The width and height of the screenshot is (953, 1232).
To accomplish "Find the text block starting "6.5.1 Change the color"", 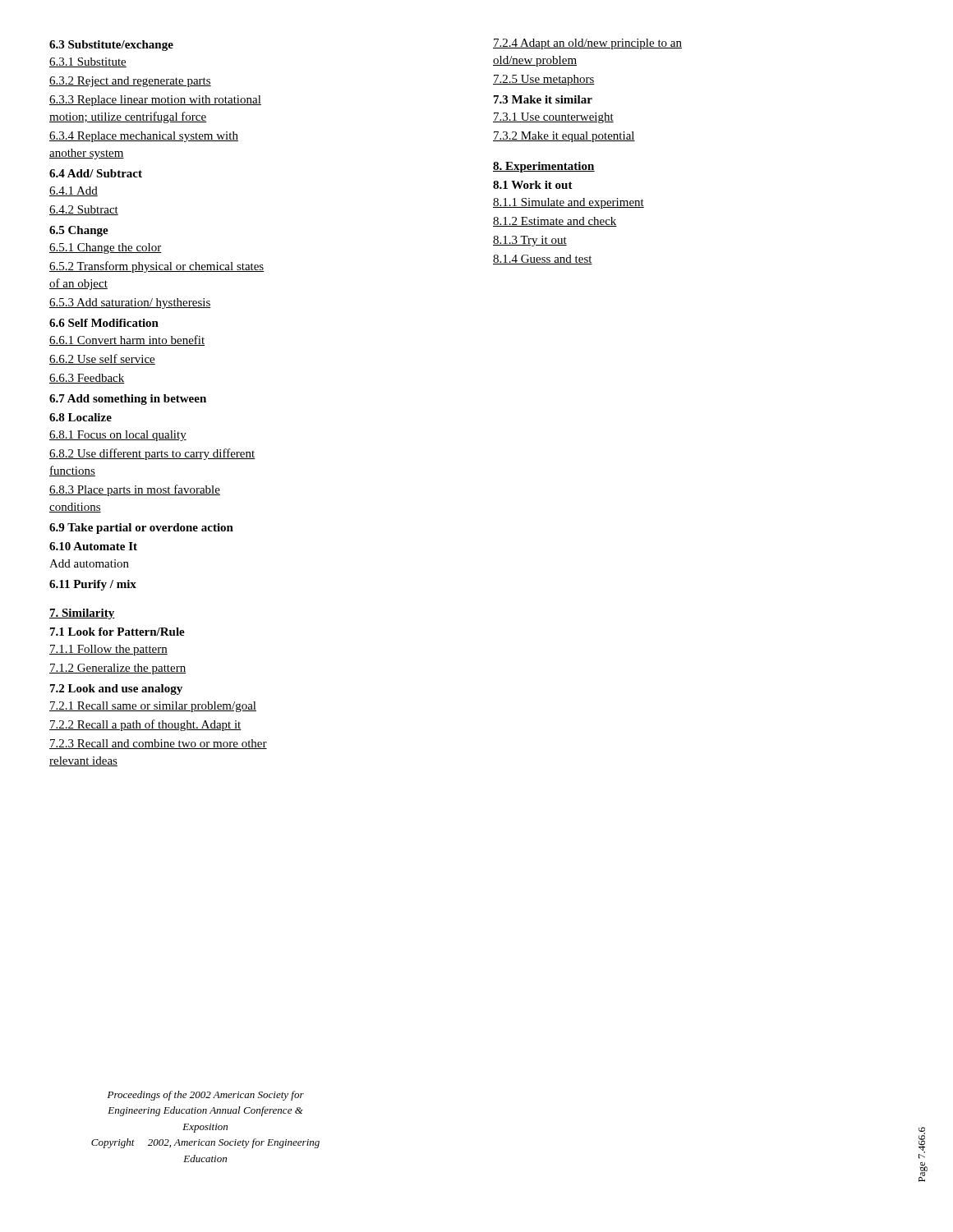I will pyautogui.click(x=106, y=248).
